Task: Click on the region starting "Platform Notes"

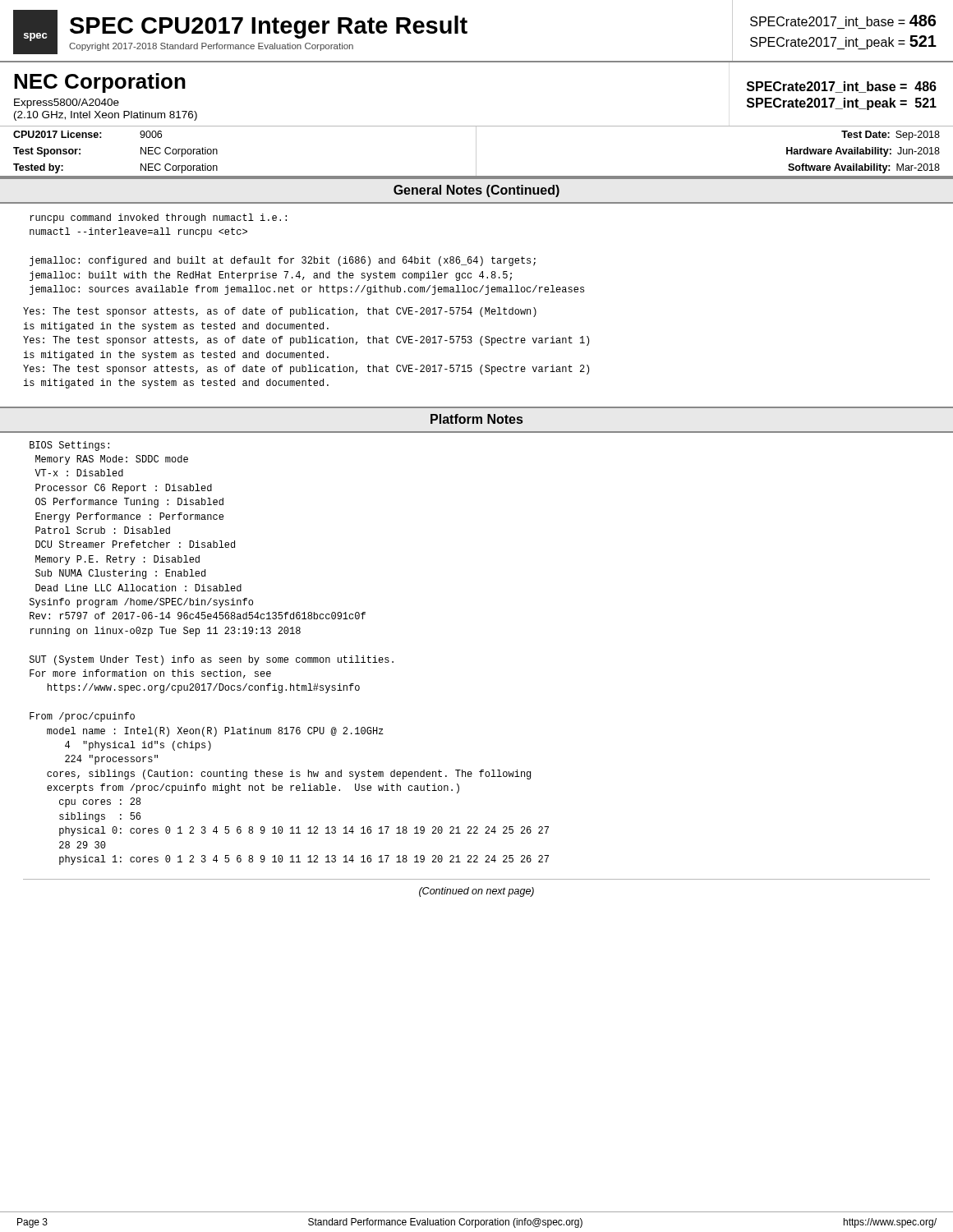Action: pyautogui.click(x=476, y=419)
